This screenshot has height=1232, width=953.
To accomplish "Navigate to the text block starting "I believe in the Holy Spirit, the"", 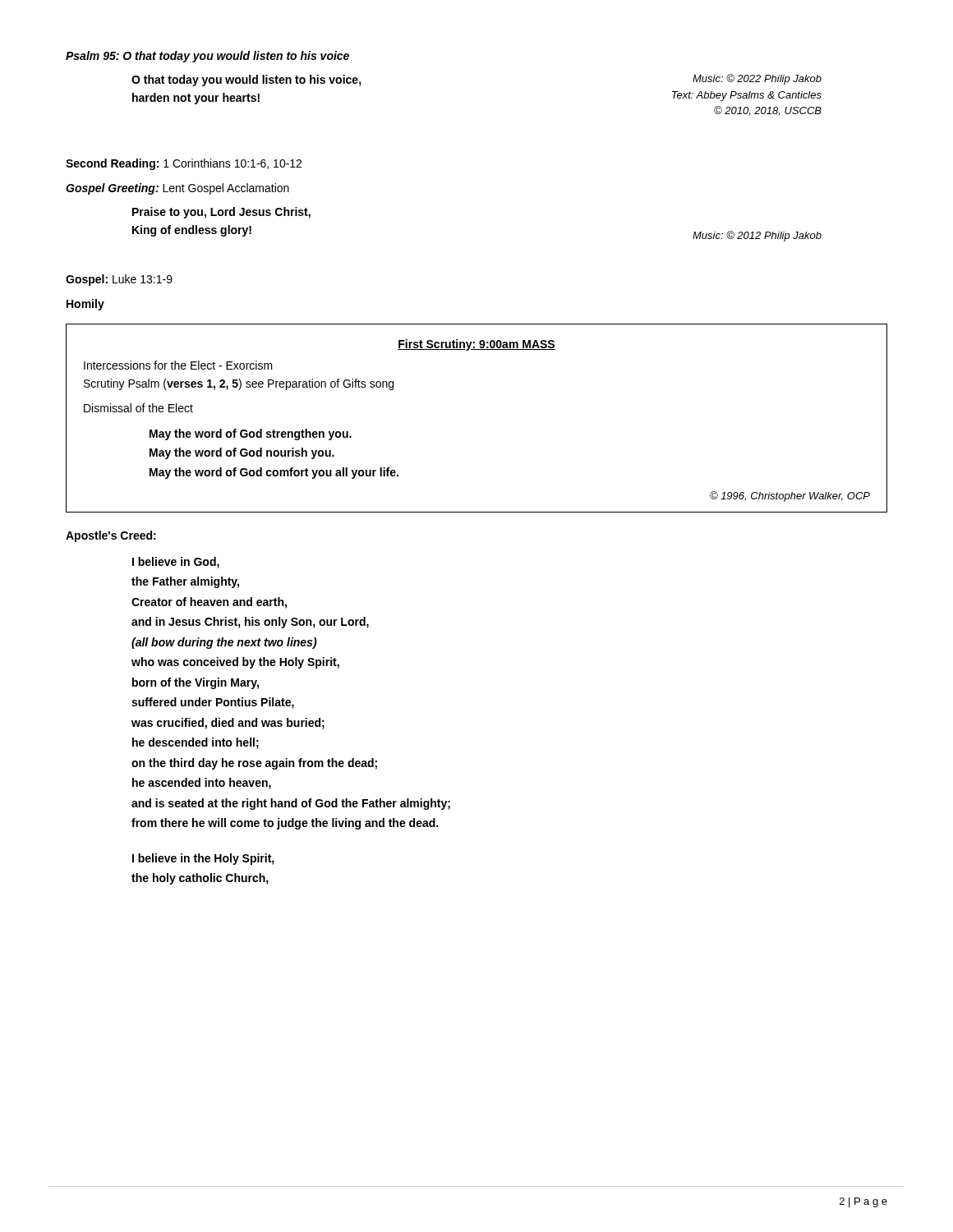I will click(203, 868).
